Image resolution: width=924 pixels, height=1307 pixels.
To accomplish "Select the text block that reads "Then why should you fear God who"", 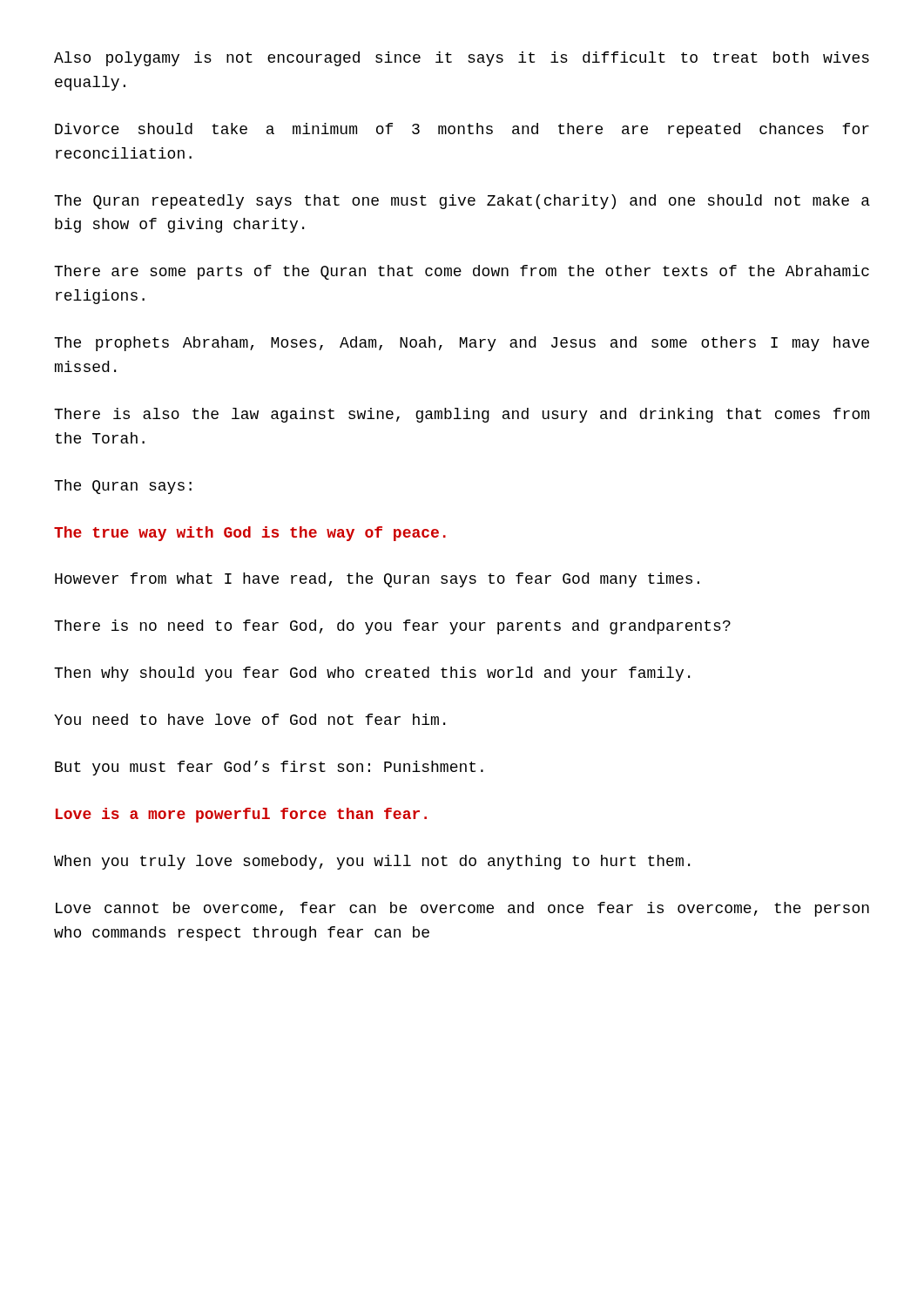I will [374, 674].
